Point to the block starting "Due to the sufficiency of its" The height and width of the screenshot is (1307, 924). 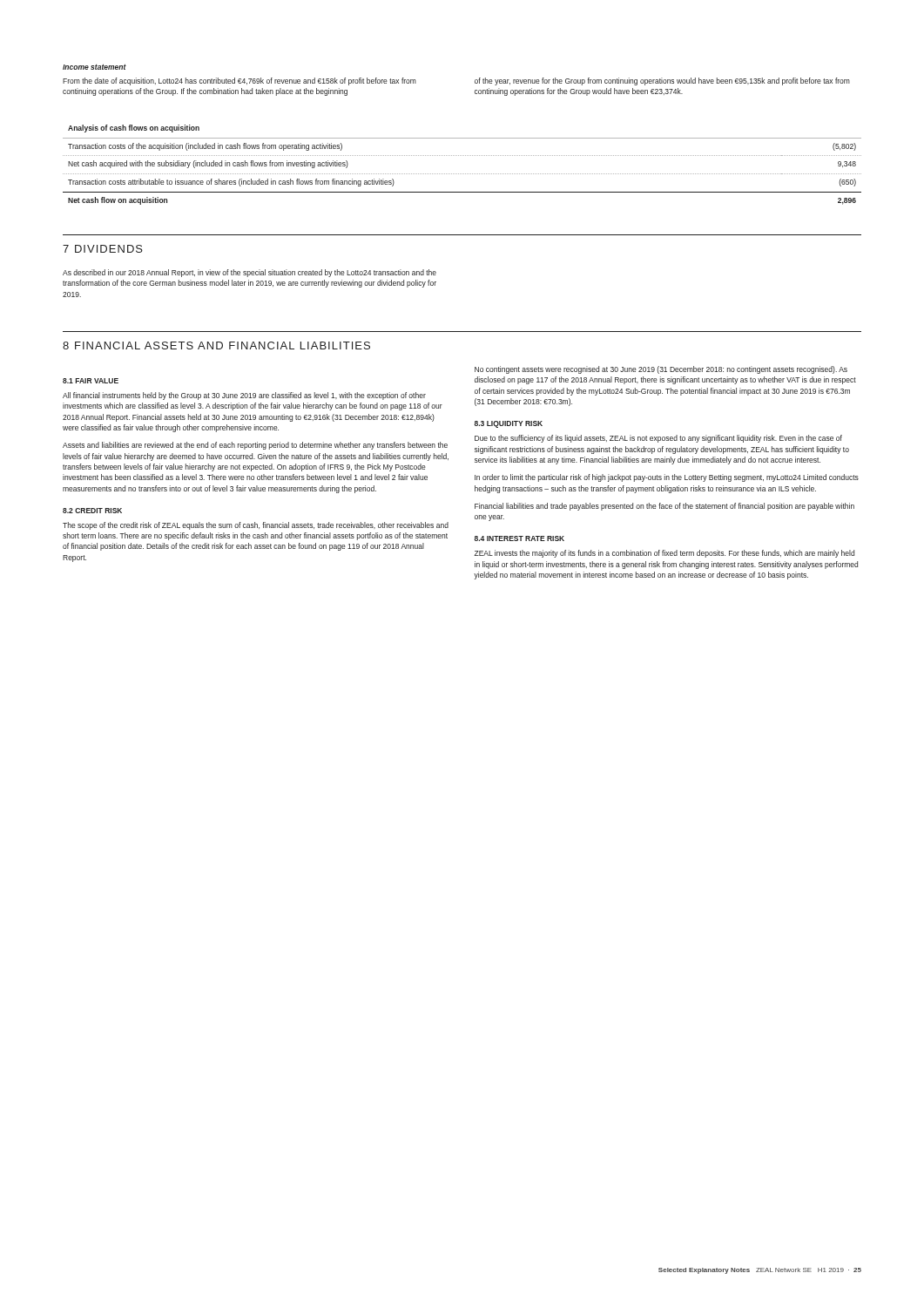pos(668,478)
